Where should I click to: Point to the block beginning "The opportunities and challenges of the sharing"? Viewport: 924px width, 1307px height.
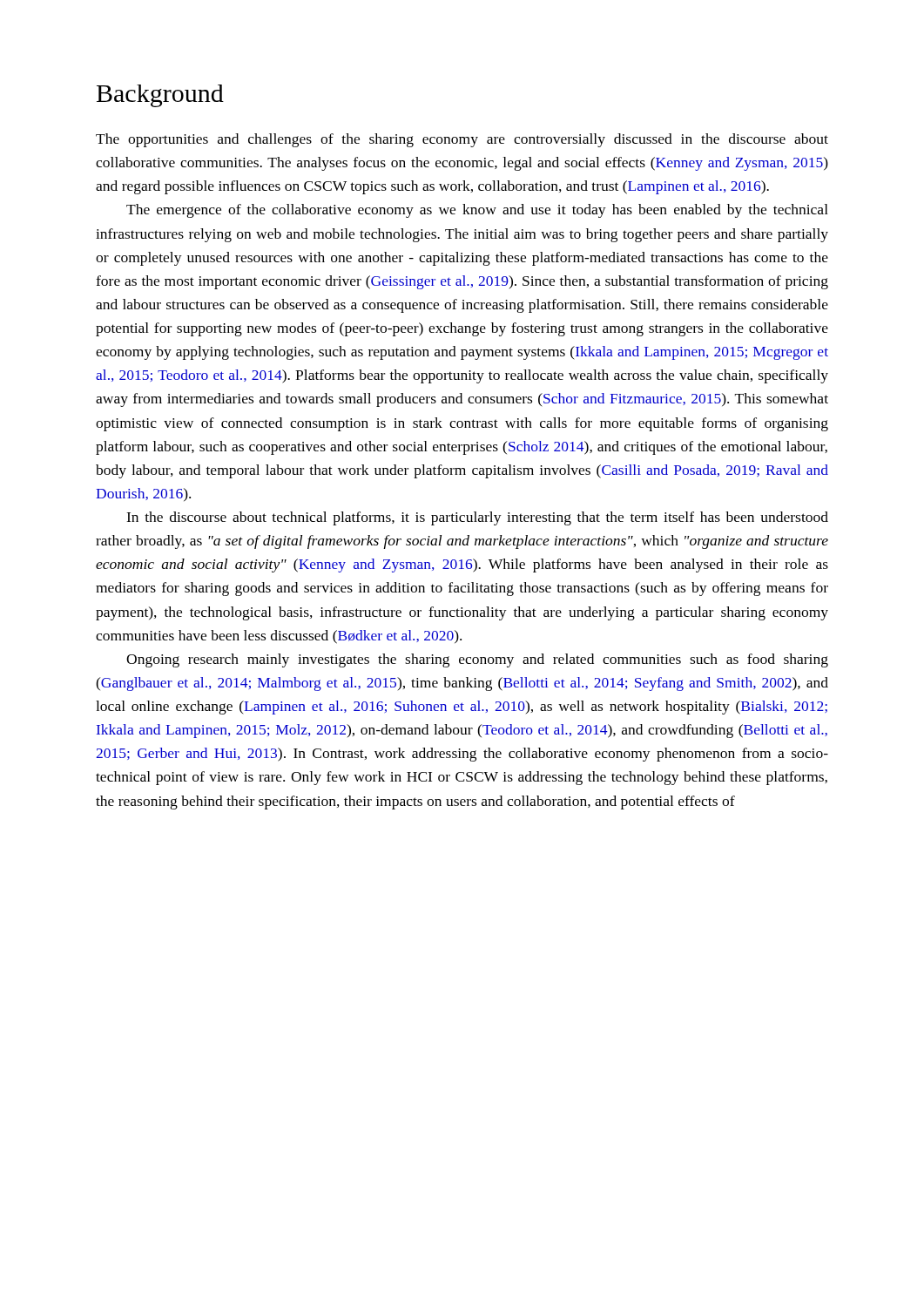click(462, 470)
